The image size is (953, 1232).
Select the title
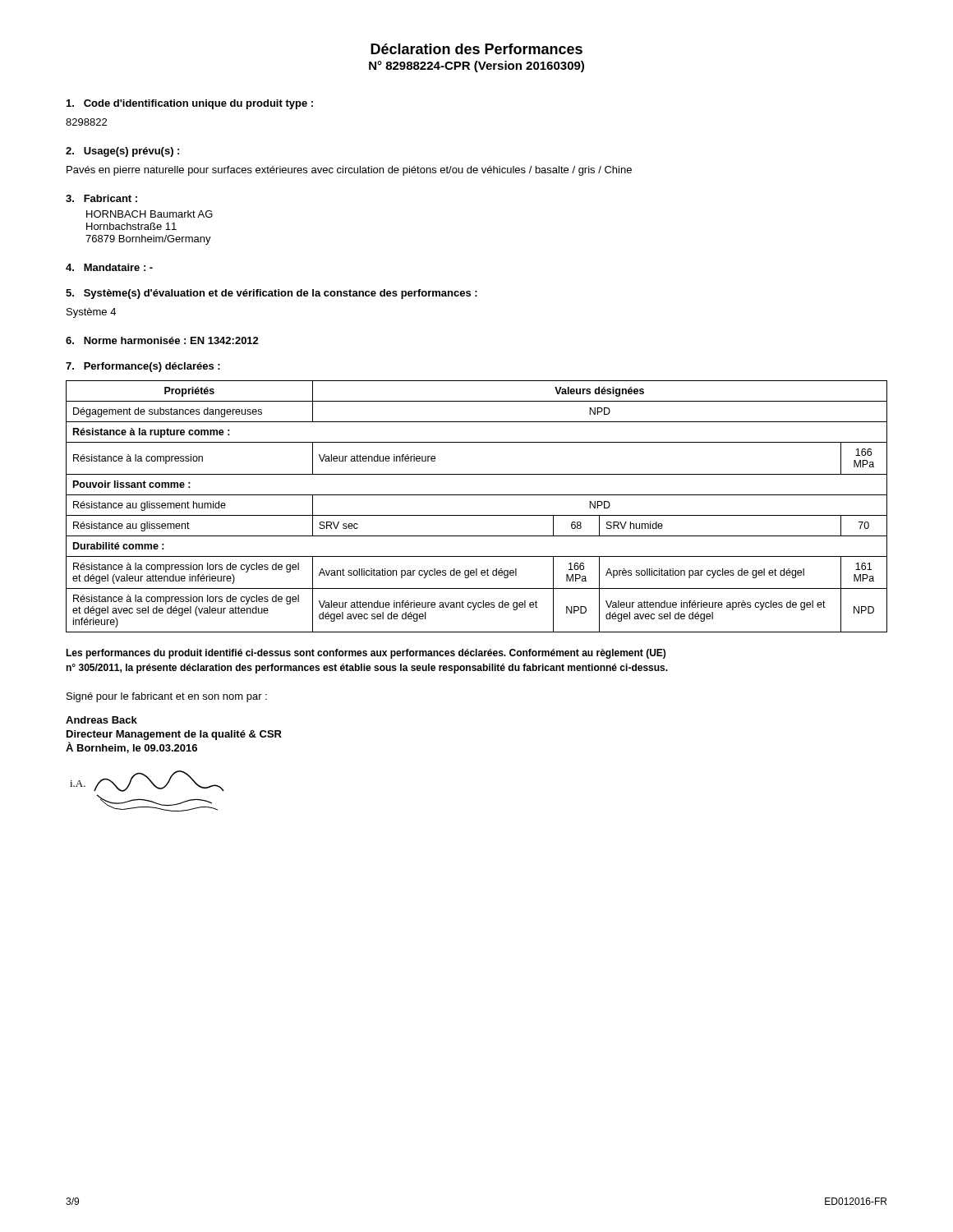coord(476,57)
